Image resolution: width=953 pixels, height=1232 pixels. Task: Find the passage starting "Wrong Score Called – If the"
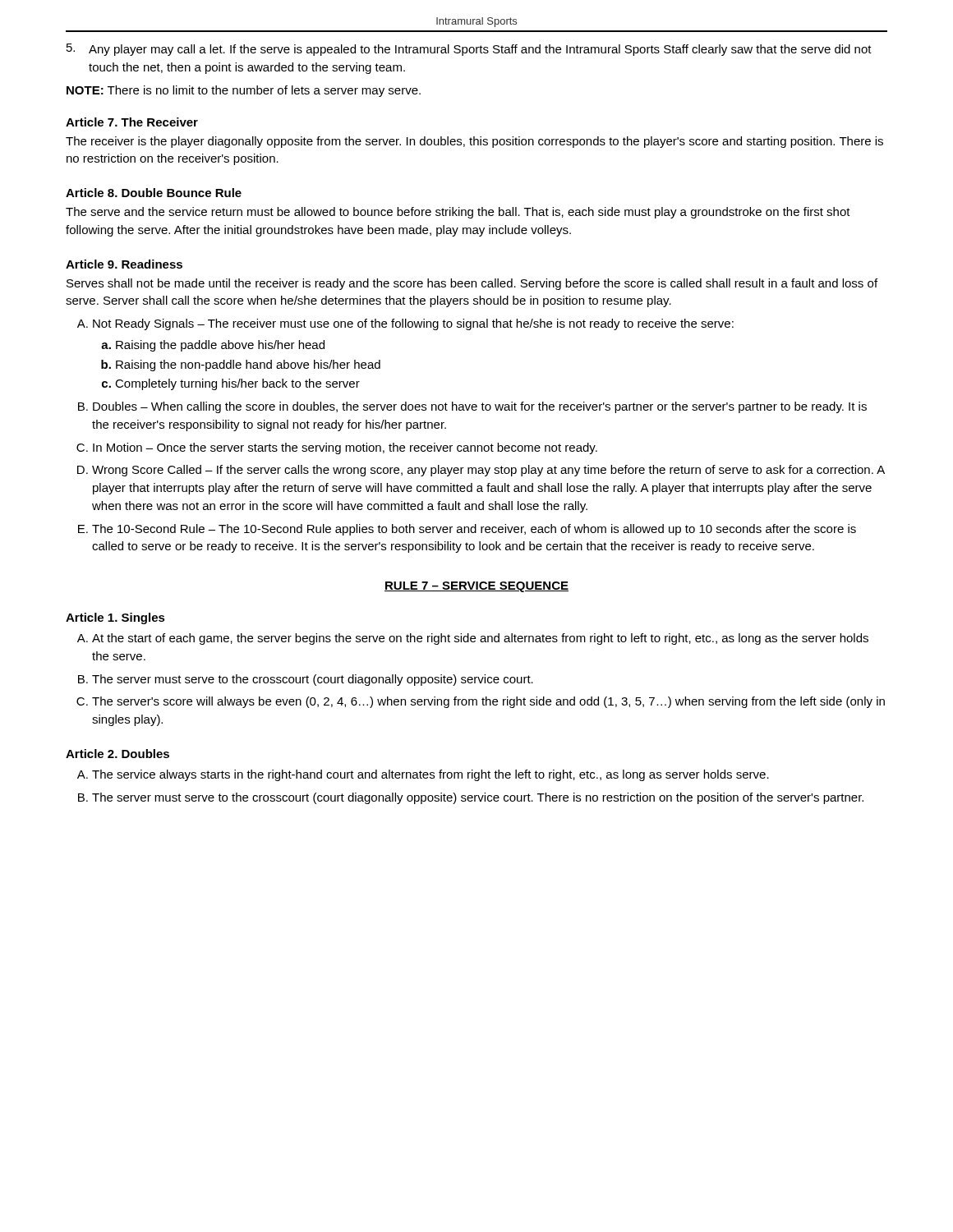(x=488, y=487)
